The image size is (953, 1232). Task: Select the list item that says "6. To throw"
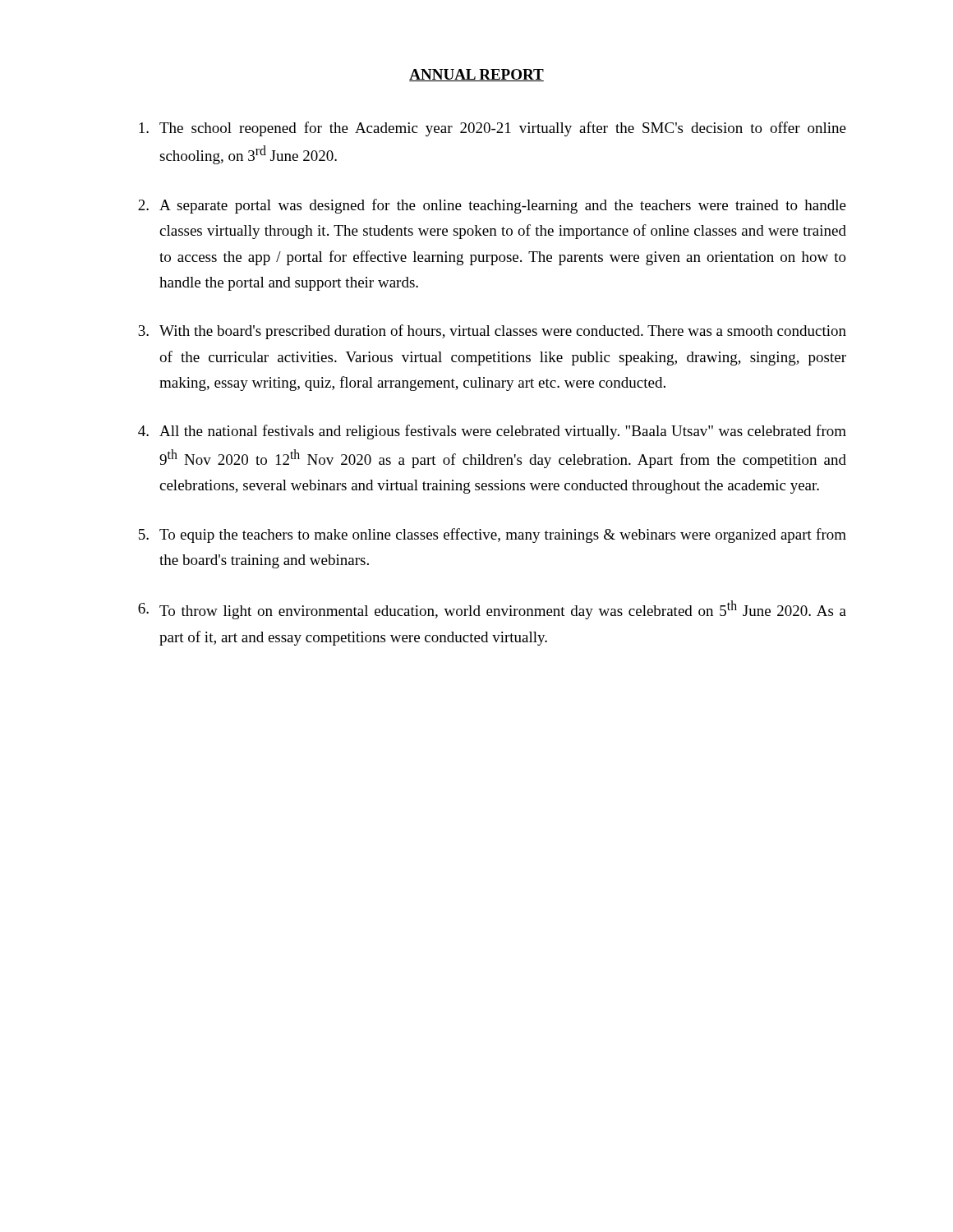pyautogui.click(x=476, y=623)
